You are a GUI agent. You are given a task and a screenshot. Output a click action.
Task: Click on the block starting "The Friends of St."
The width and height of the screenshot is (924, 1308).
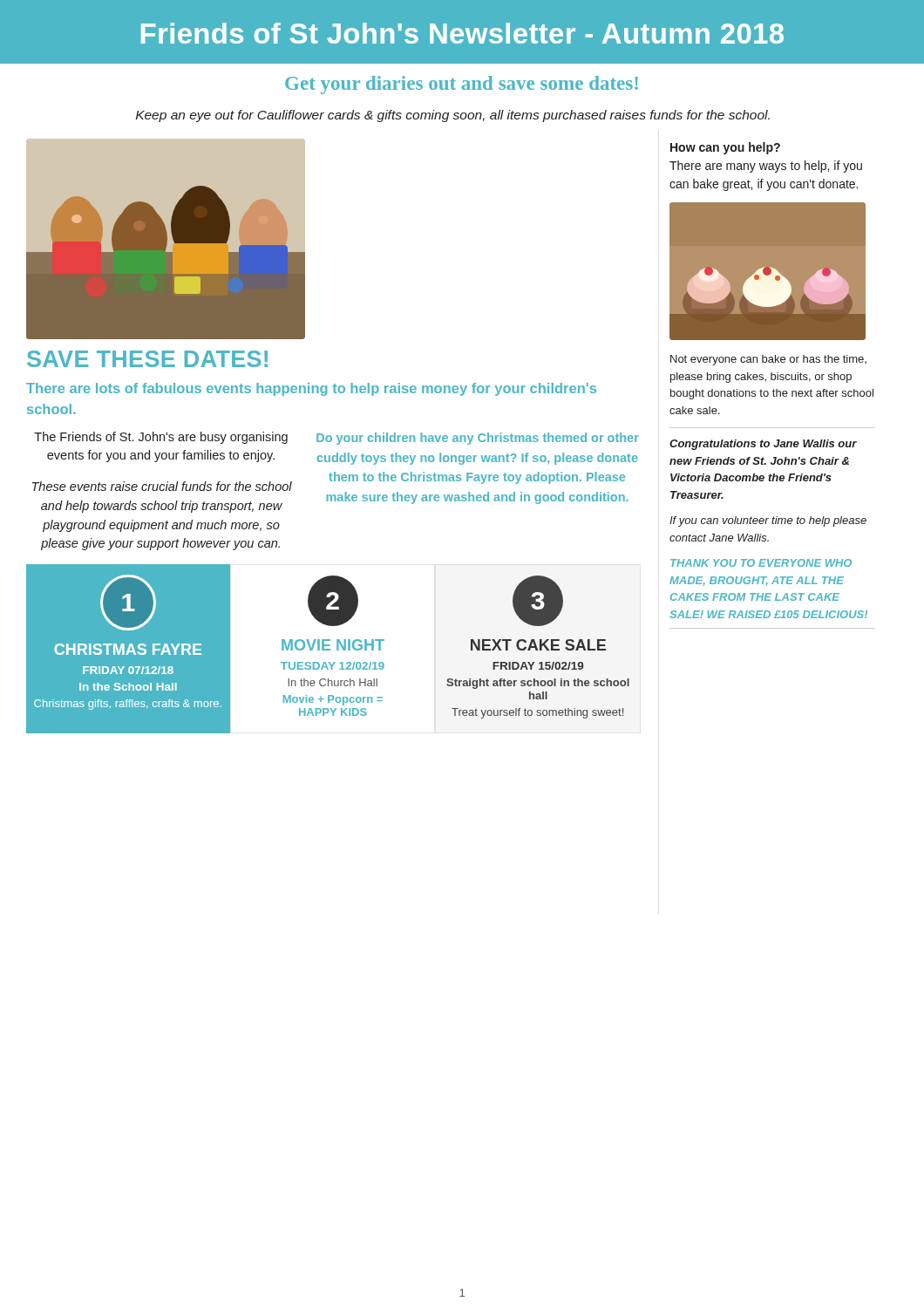(x=161, y=446)
